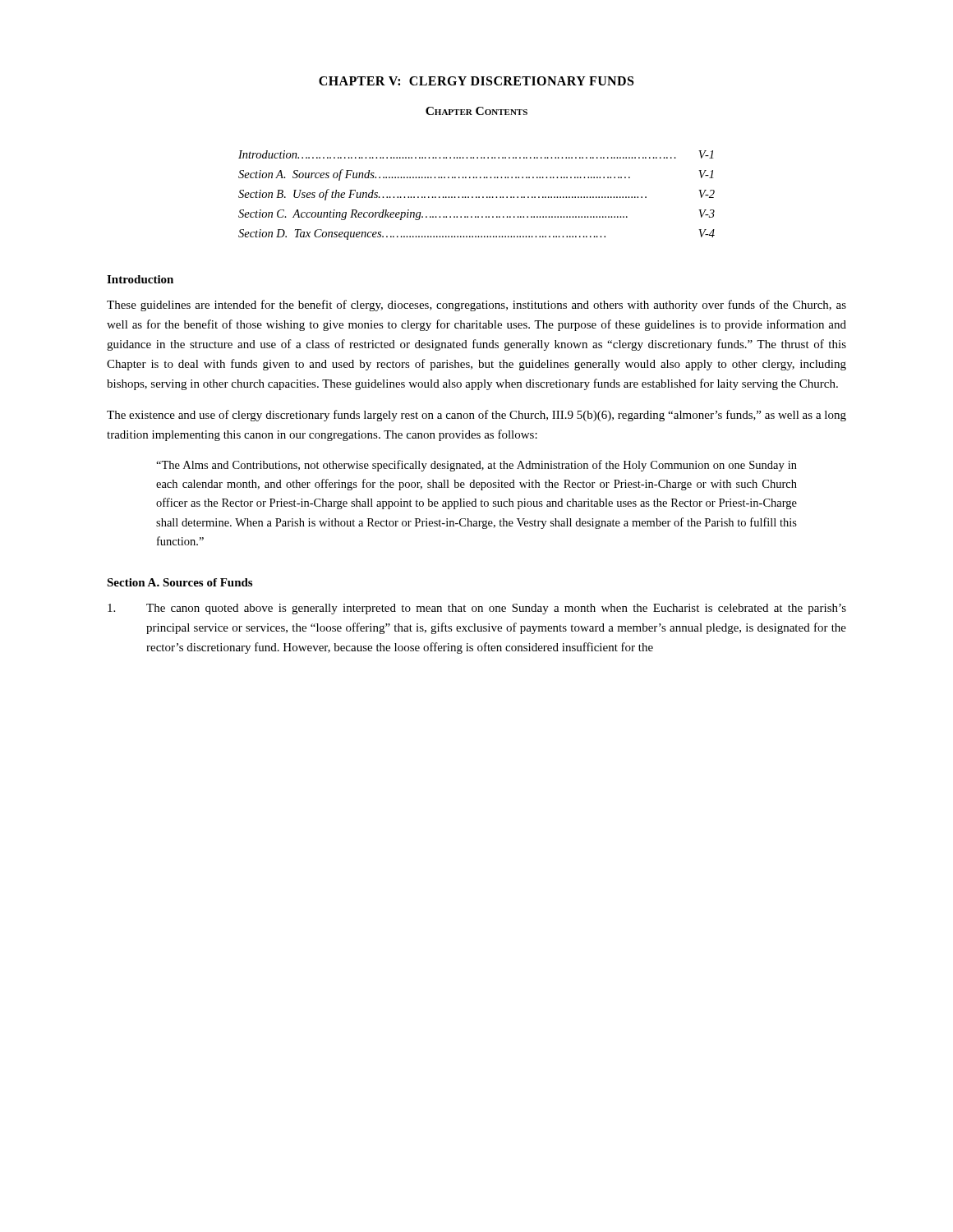Click the passage that begins "The canon quoted above"

coord(476,627)
